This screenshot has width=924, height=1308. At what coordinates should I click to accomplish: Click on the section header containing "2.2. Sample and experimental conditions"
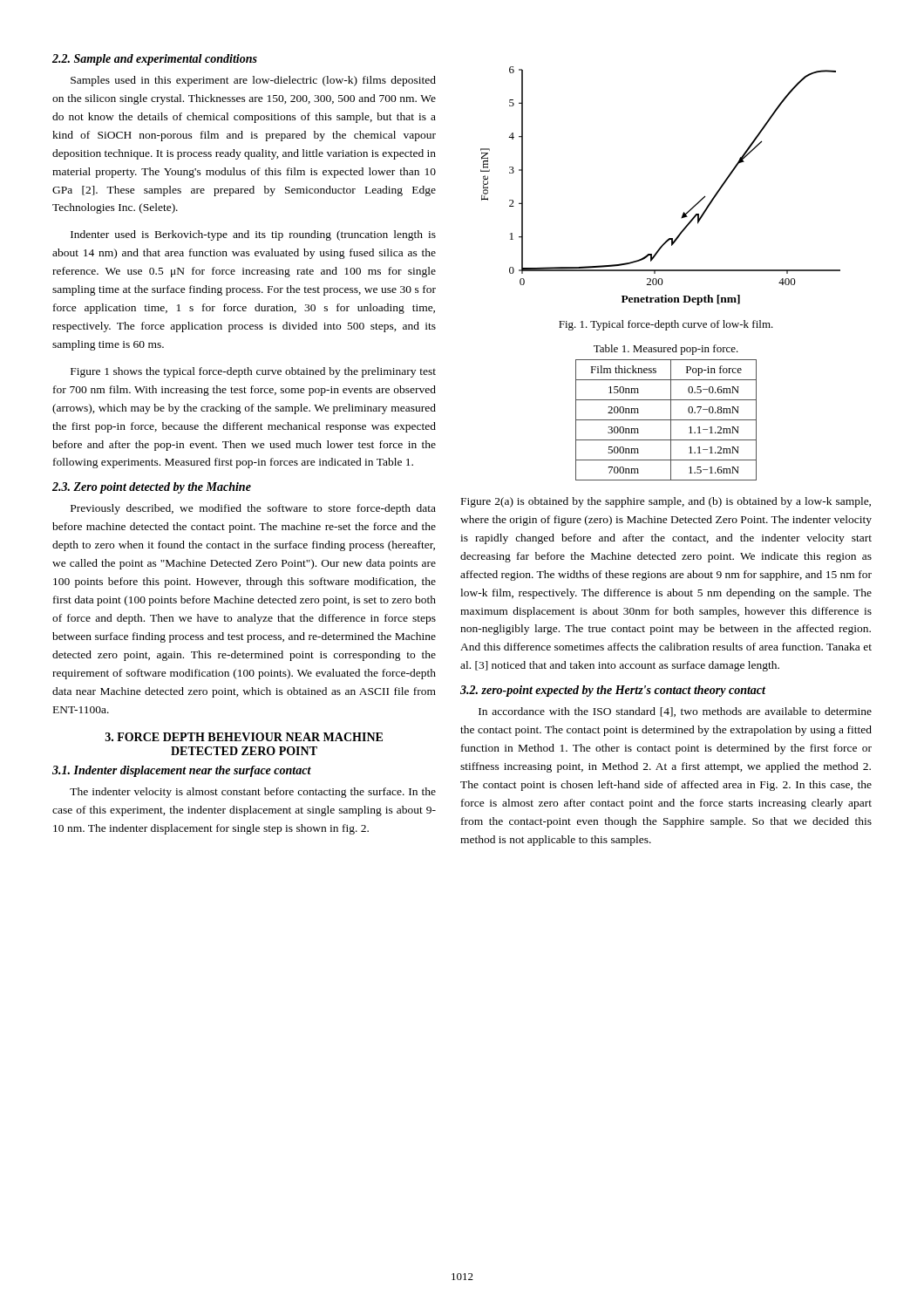pos(244,59)
